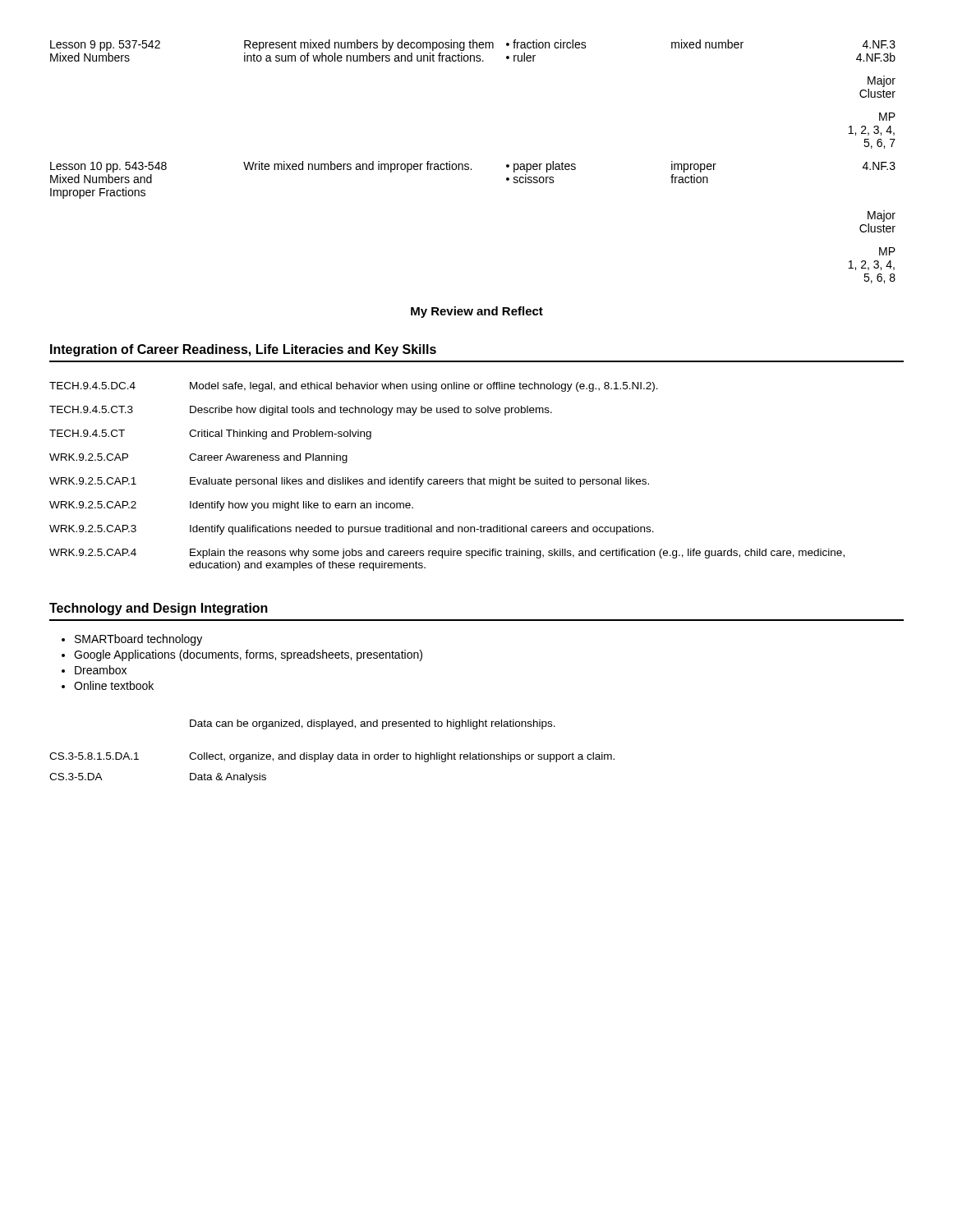
Task: Point to the section header beginning "Integration of Career Readiness, Life"
Action: pyautogui.click(x=476, y=350)
